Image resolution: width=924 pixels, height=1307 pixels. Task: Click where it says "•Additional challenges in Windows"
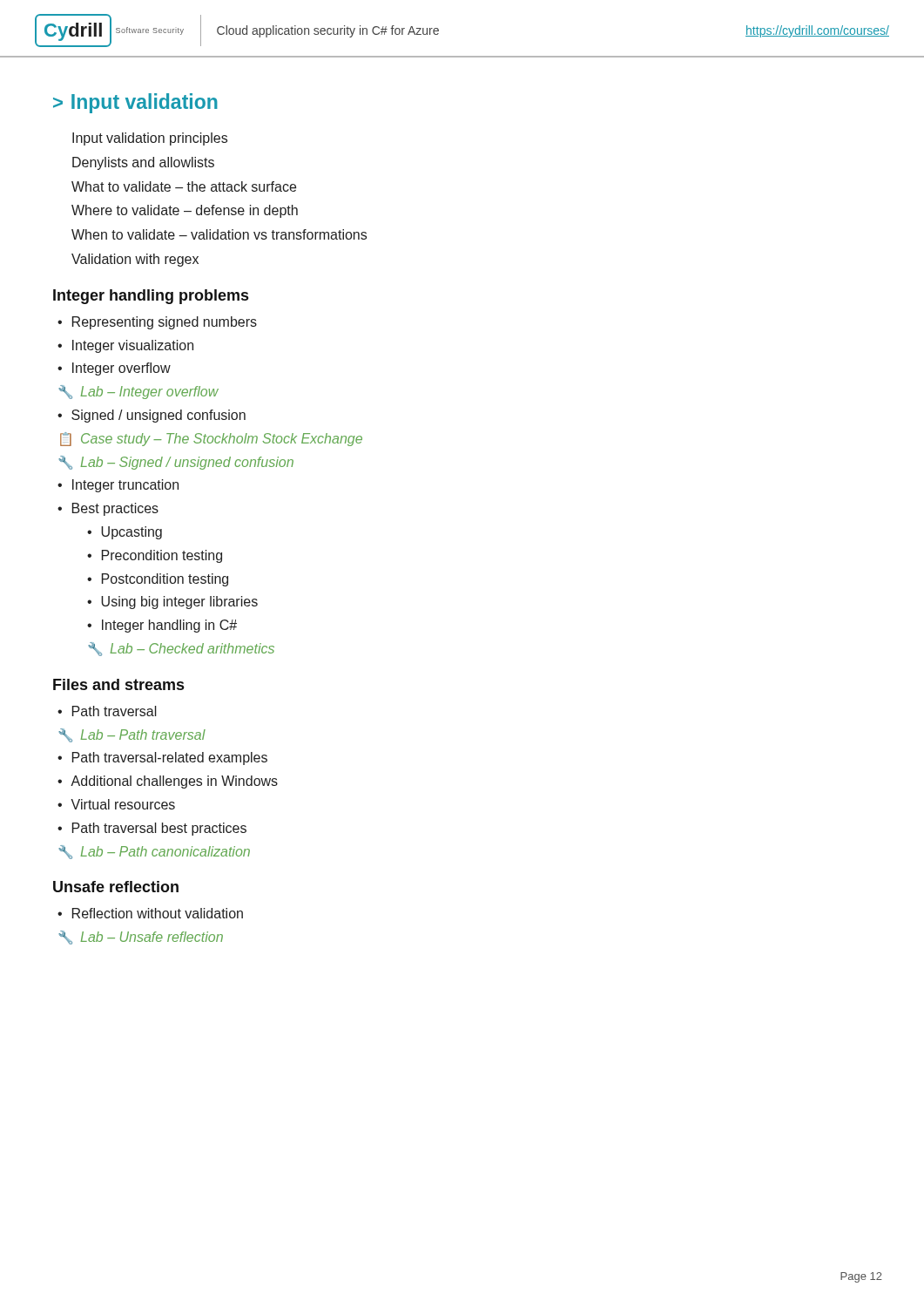click(x=168, y=782)
